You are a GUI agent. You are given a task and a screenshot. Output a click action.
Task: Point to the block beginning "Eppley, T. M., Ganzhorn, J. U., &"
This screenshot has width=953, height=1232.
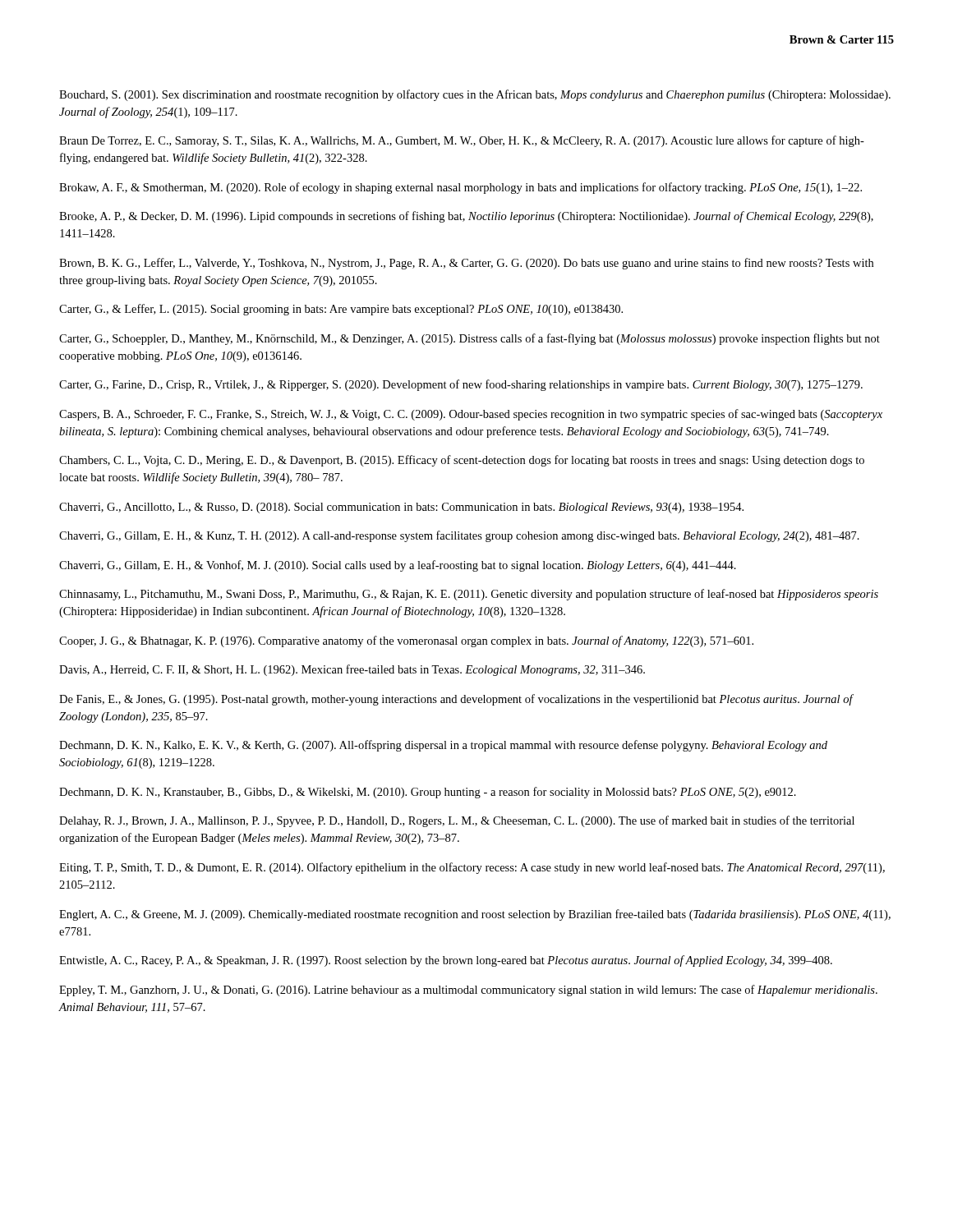click(x=476, y=998)
